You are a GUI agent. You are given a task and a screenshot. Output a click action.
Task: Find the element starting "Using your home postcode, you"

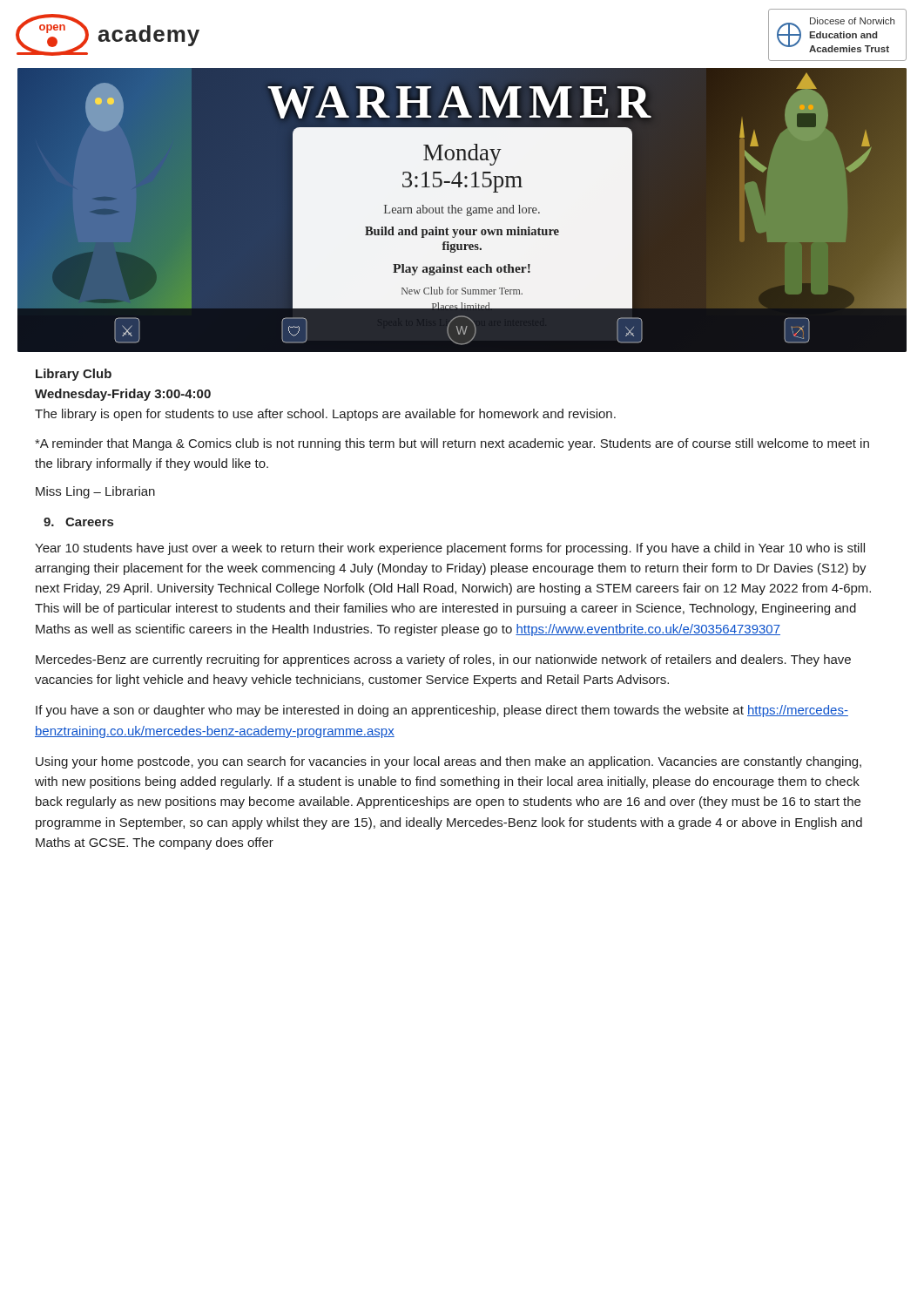coord(449,801)
